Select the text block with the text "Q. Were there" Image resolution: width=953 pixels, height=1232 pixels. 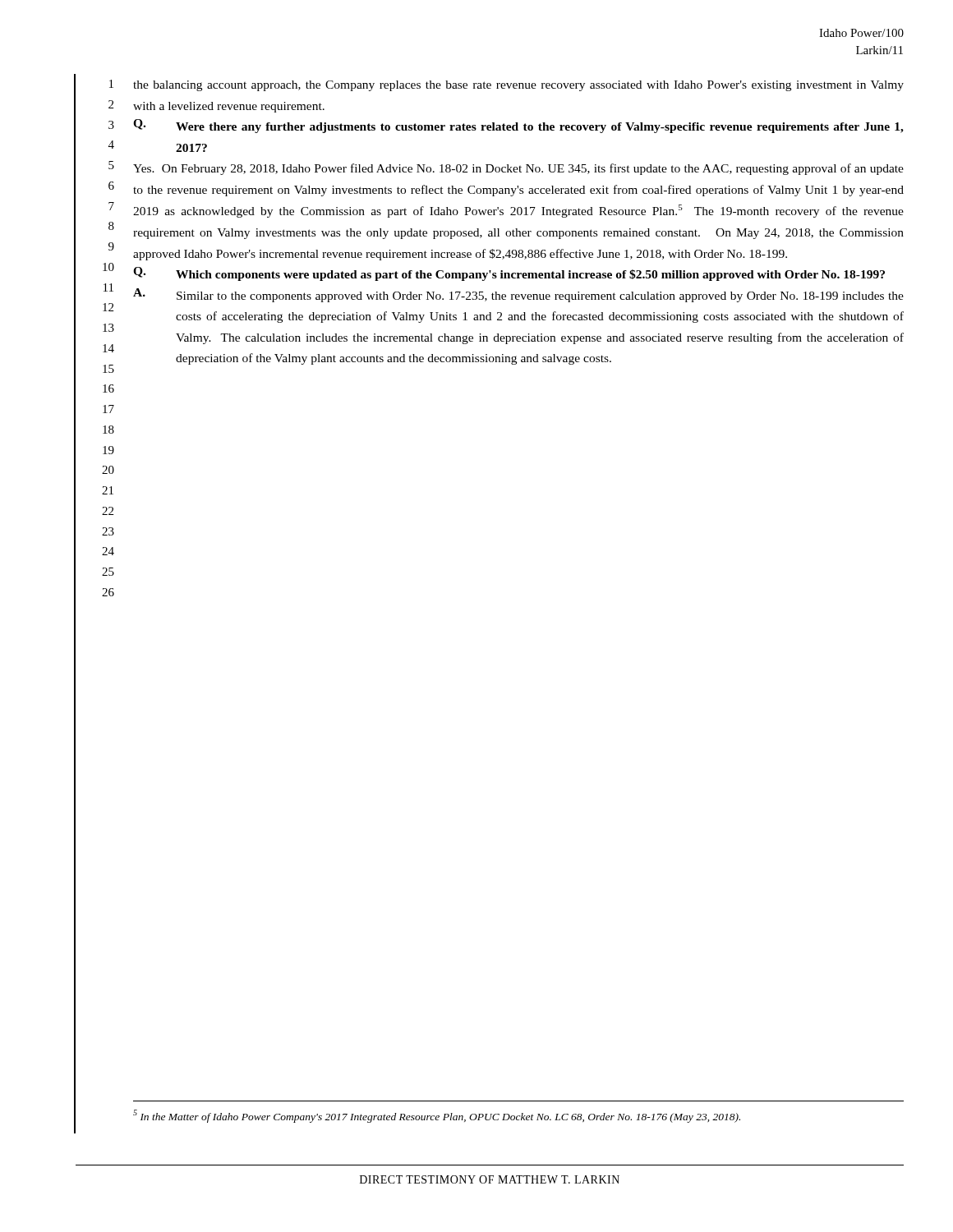pyautogui.click(x=518, y=137)
